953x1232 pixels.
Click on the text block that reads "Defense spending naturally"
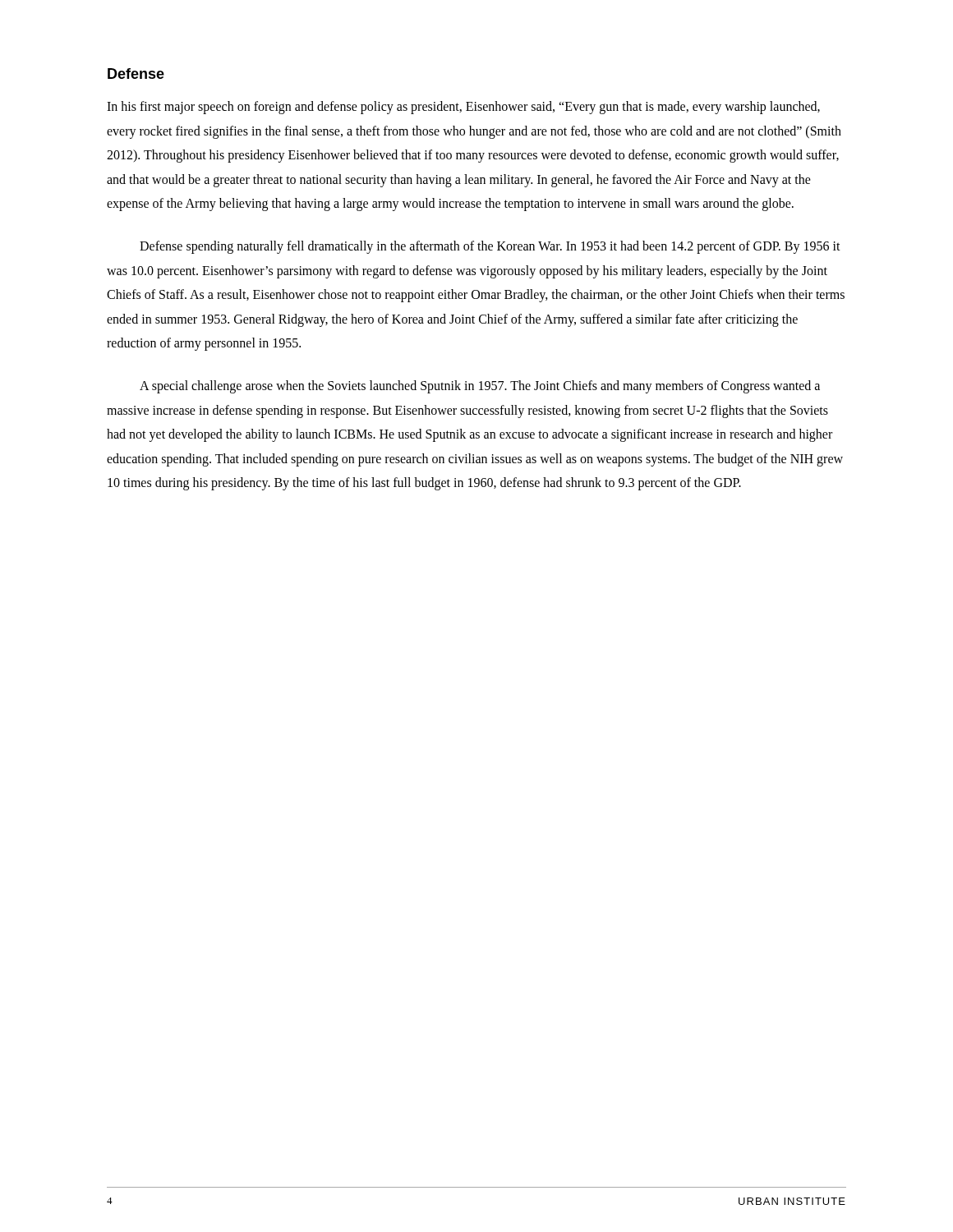tap(476, 295)
